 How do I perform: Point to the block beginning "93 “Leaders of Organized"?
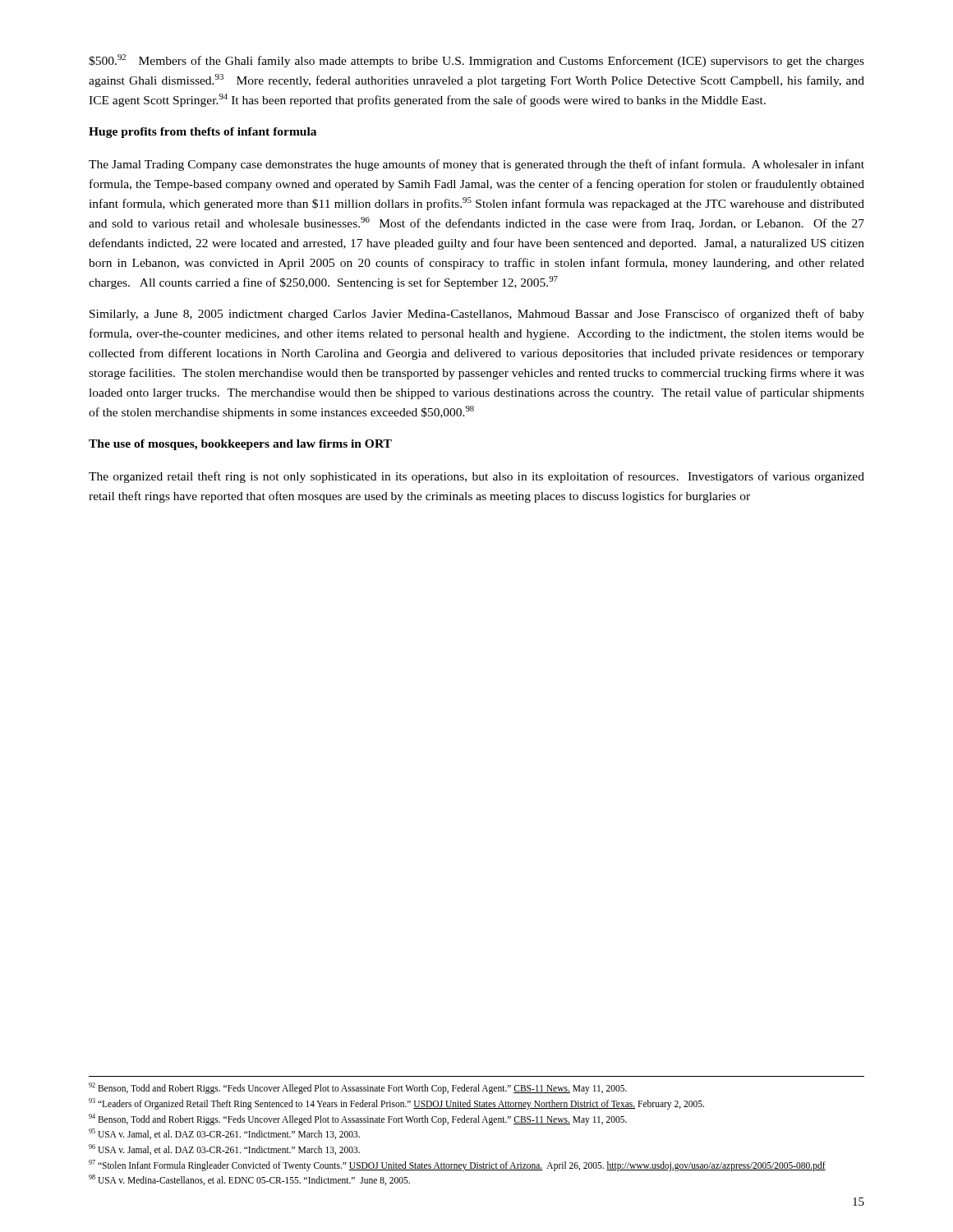coord(476,1104)
